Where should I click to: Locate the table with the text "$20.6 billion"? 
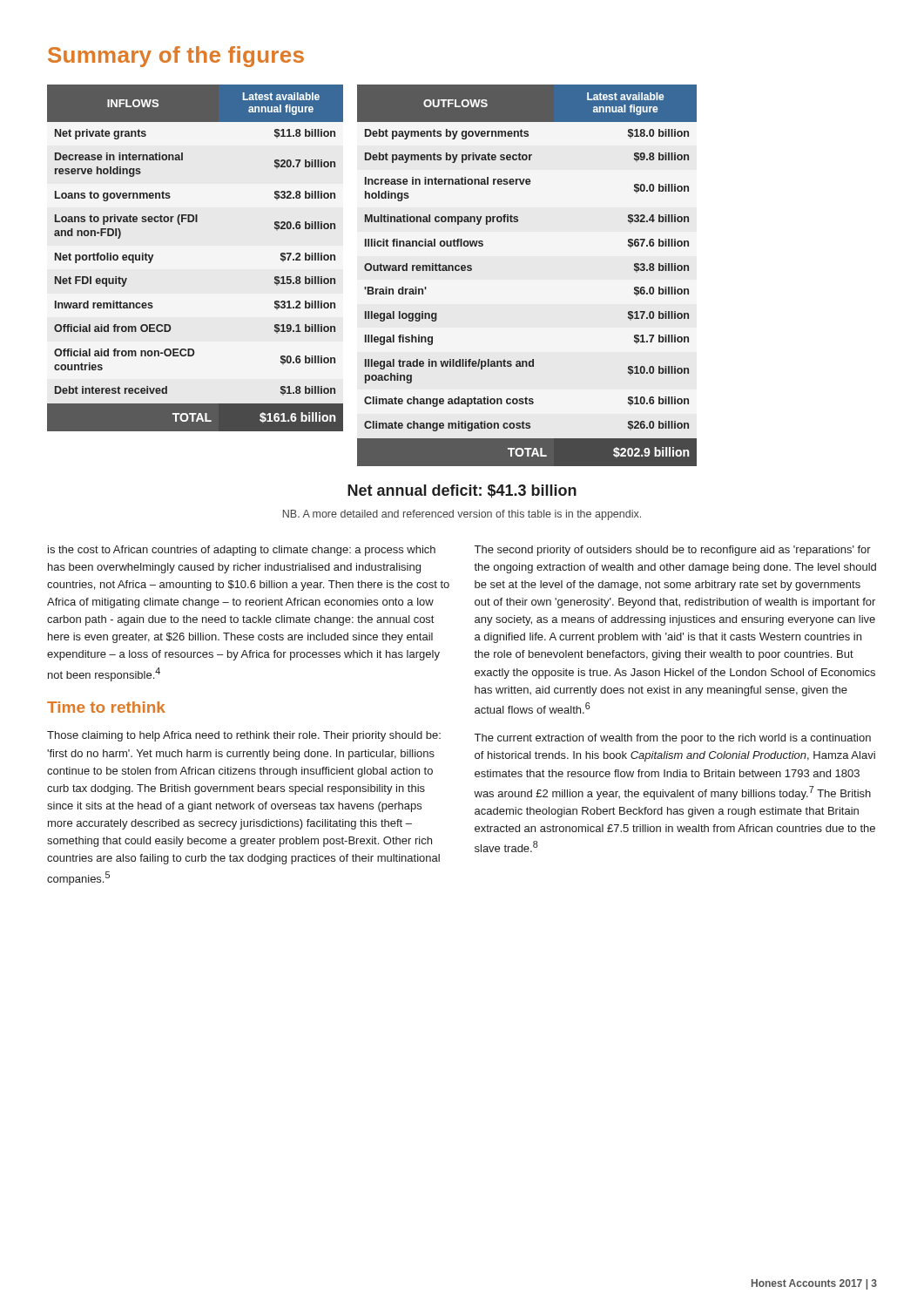(x=195, y=275)
